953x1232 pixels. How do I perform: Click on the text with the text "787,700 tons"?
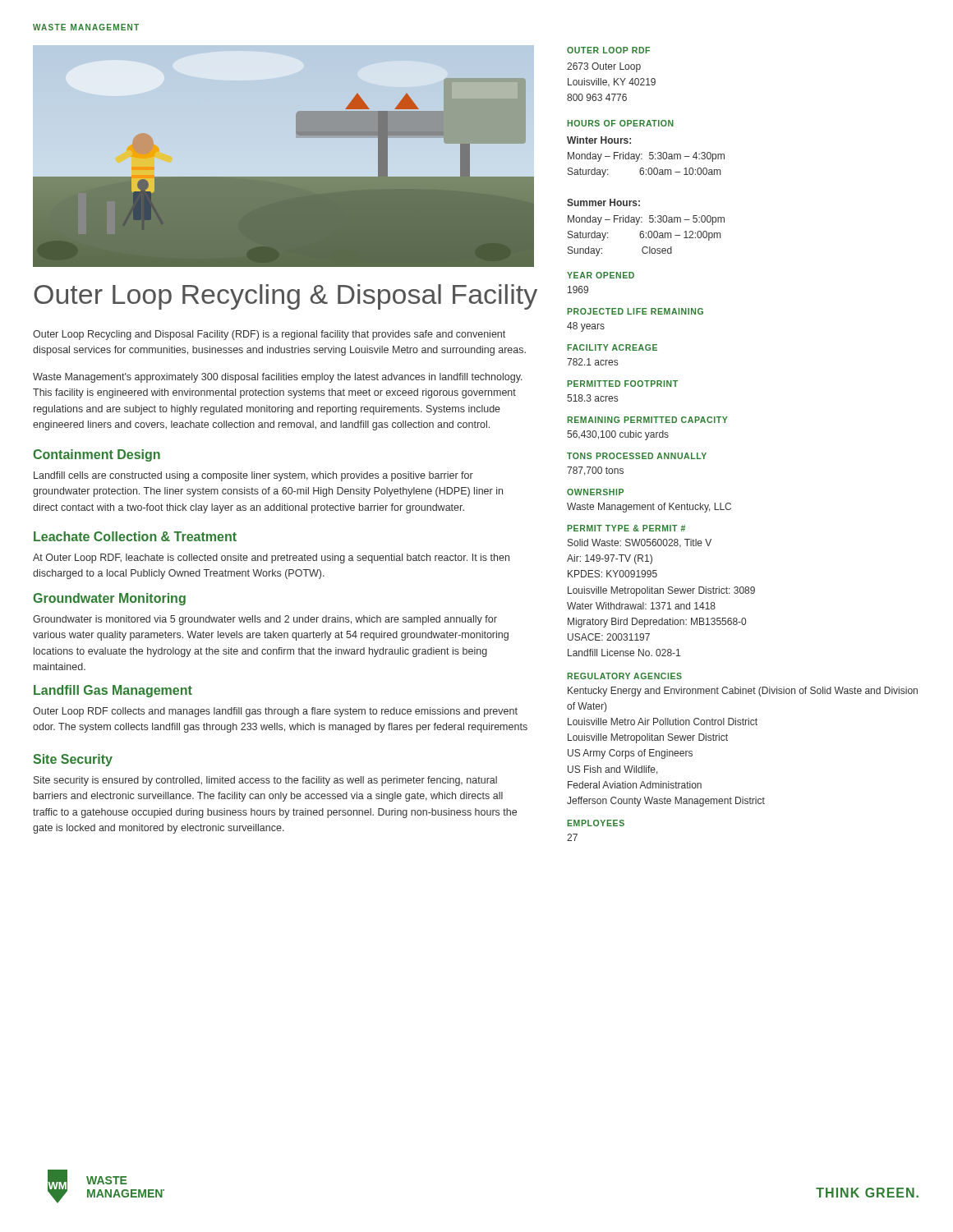(x=595, y=471)
